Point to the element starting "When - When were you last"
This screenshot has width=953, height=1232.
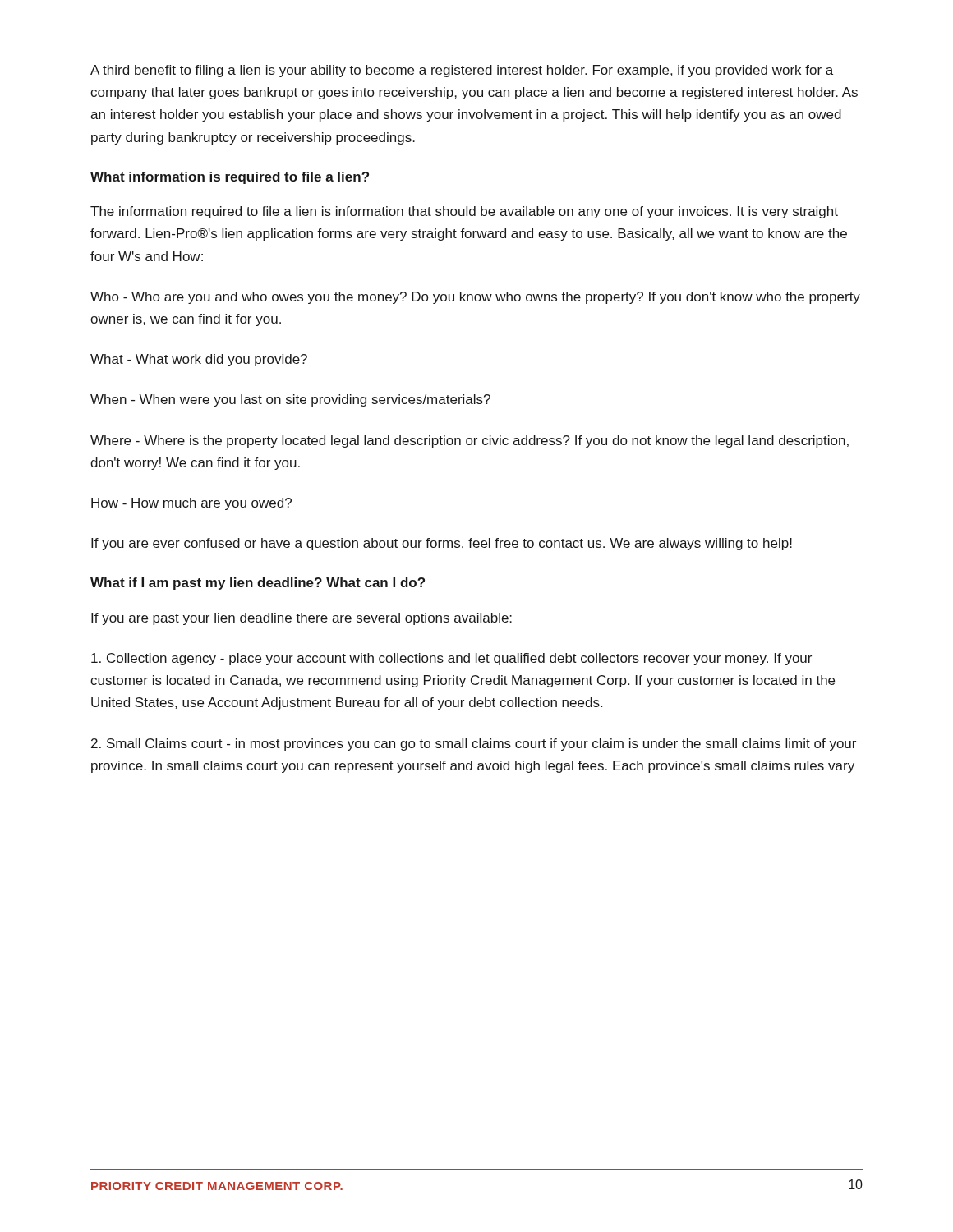[x=291, y=400]
